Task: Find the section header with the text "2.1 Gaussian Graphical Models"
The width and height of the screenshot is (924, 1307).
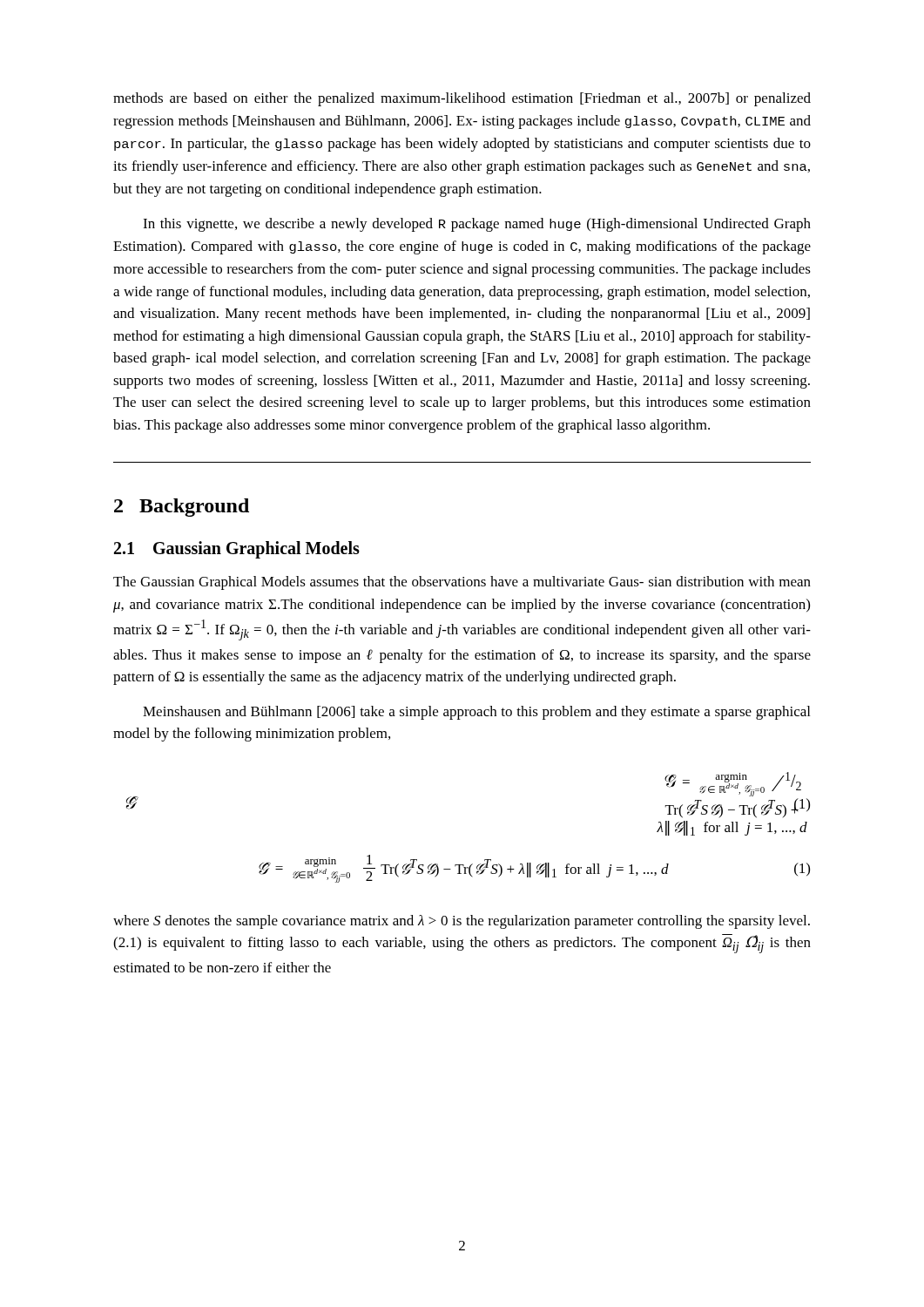Action: tap(237, 550)
